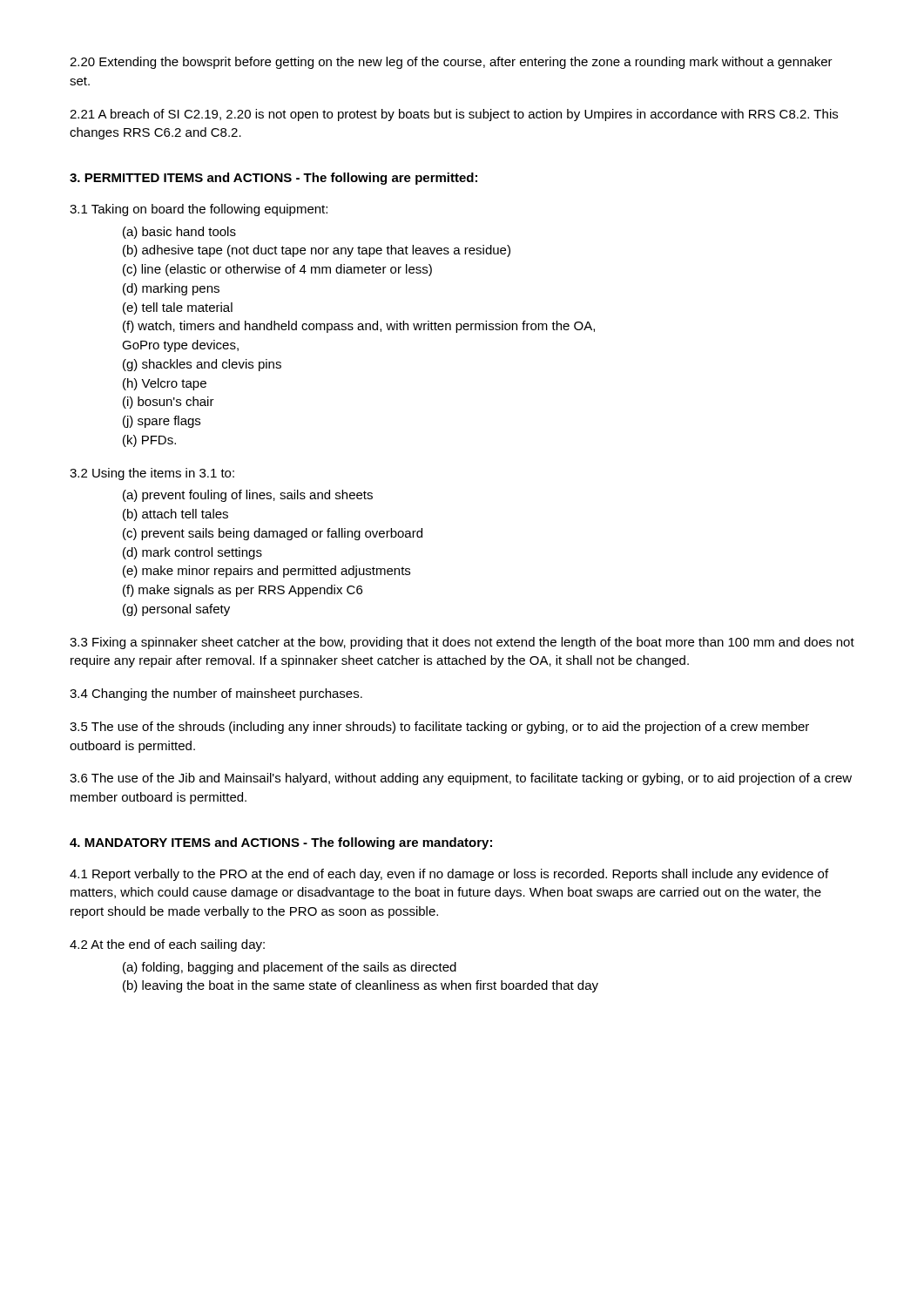Navigate to the element starting "1 Report verbally to the PRO"

[449, 892]
